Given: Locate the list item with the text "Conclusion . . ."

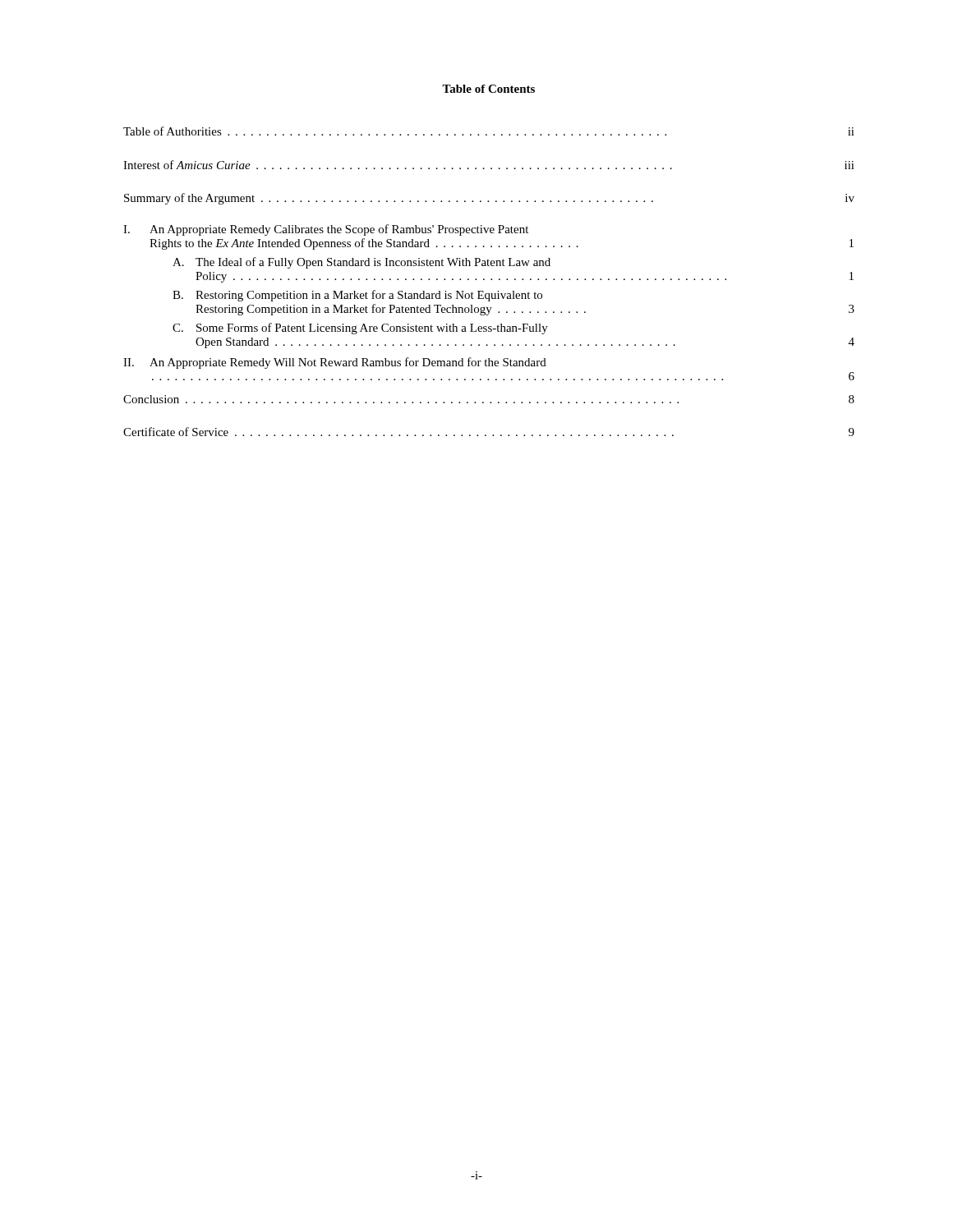Looking at the screenshot, I should click(489, 399).
